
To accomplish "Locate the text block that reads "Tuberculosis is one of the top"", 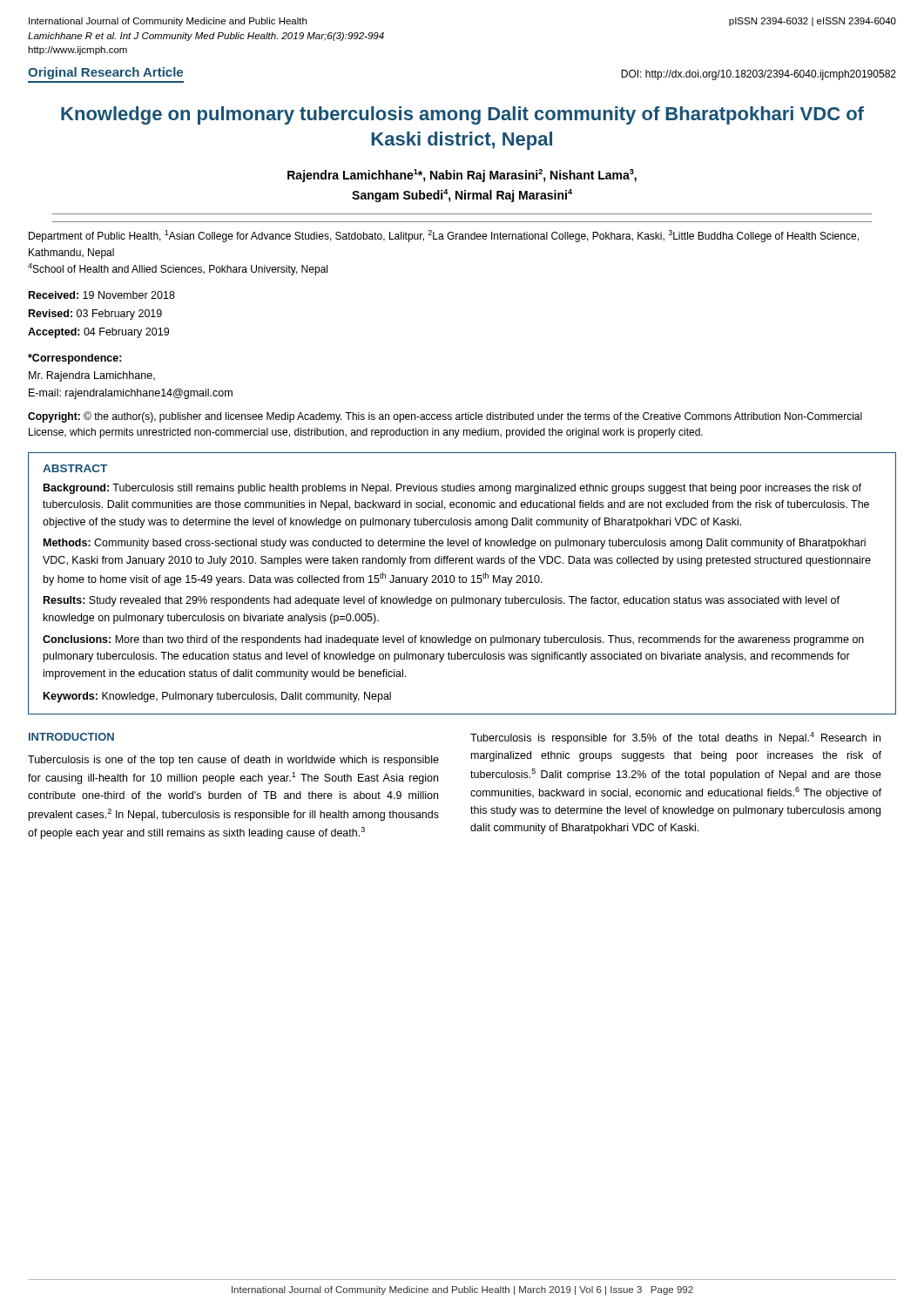I will click(233, 797).
